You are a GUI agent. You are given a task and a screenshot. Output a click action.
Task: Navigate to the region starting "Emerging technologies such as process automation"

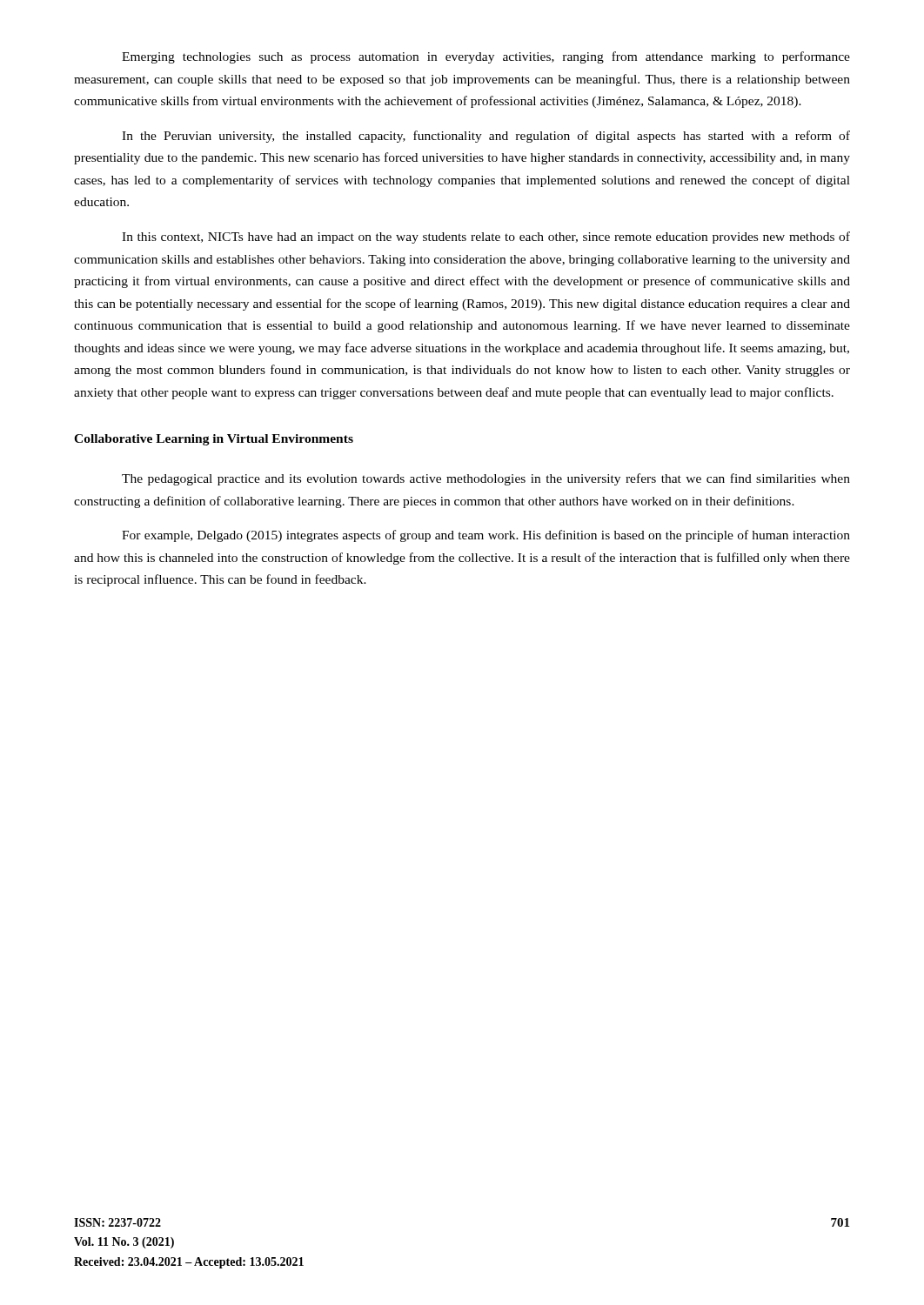(462, 79)
